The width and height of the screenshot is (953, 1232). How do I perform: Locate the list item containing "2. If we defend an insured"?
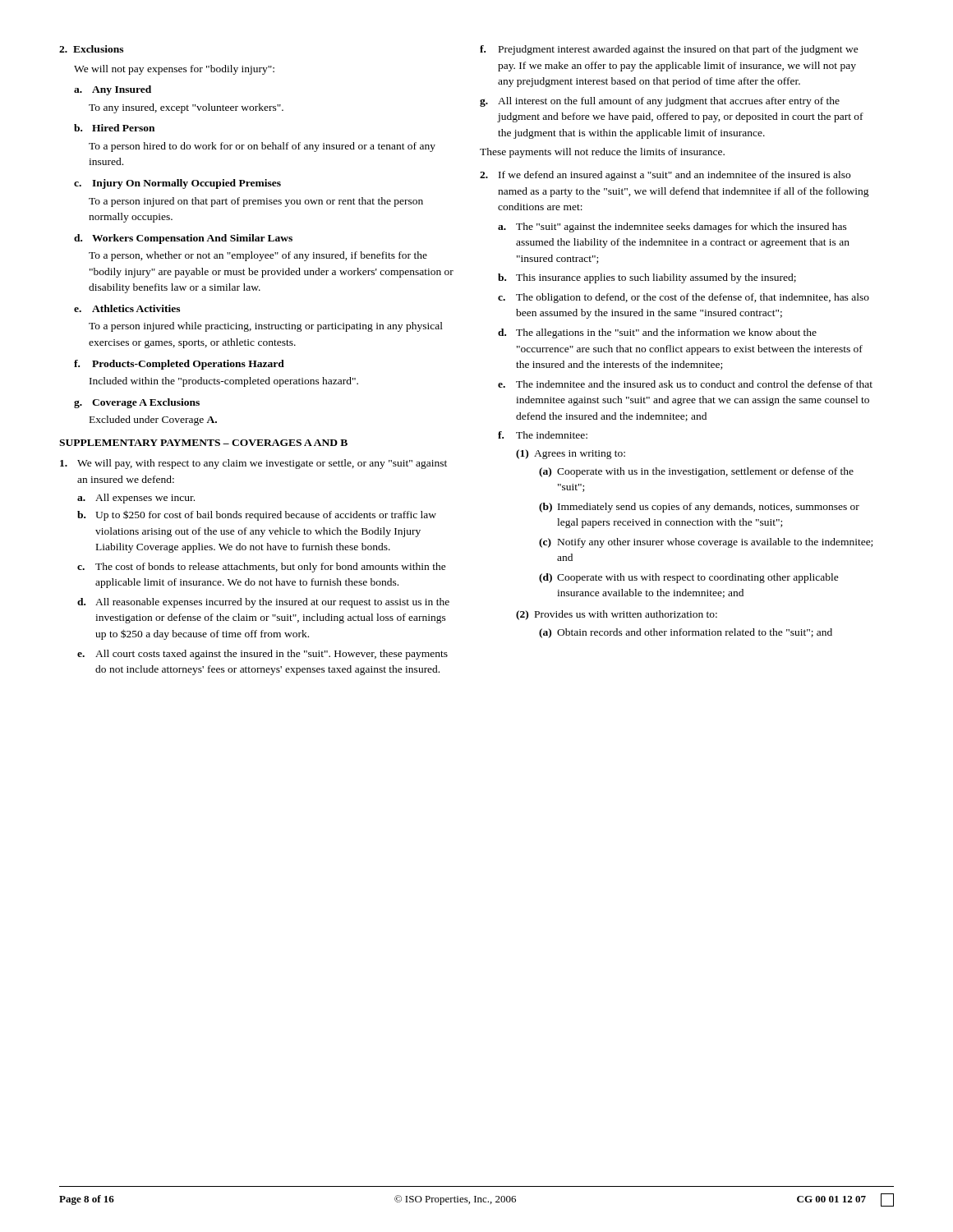(677, 403)
